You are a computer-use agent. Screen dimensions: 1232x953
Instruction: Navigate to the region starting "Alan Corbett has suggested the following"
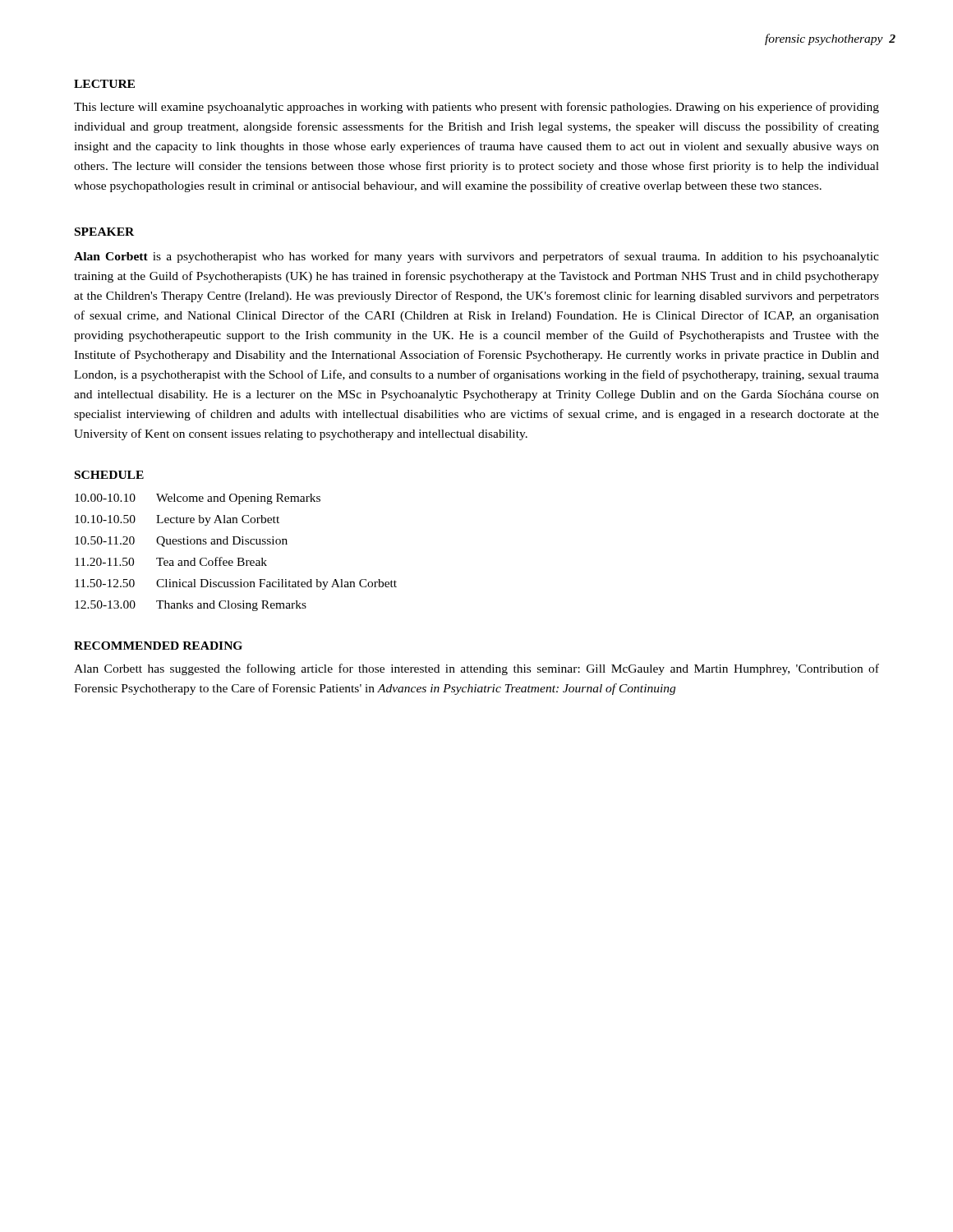[476, 679]
